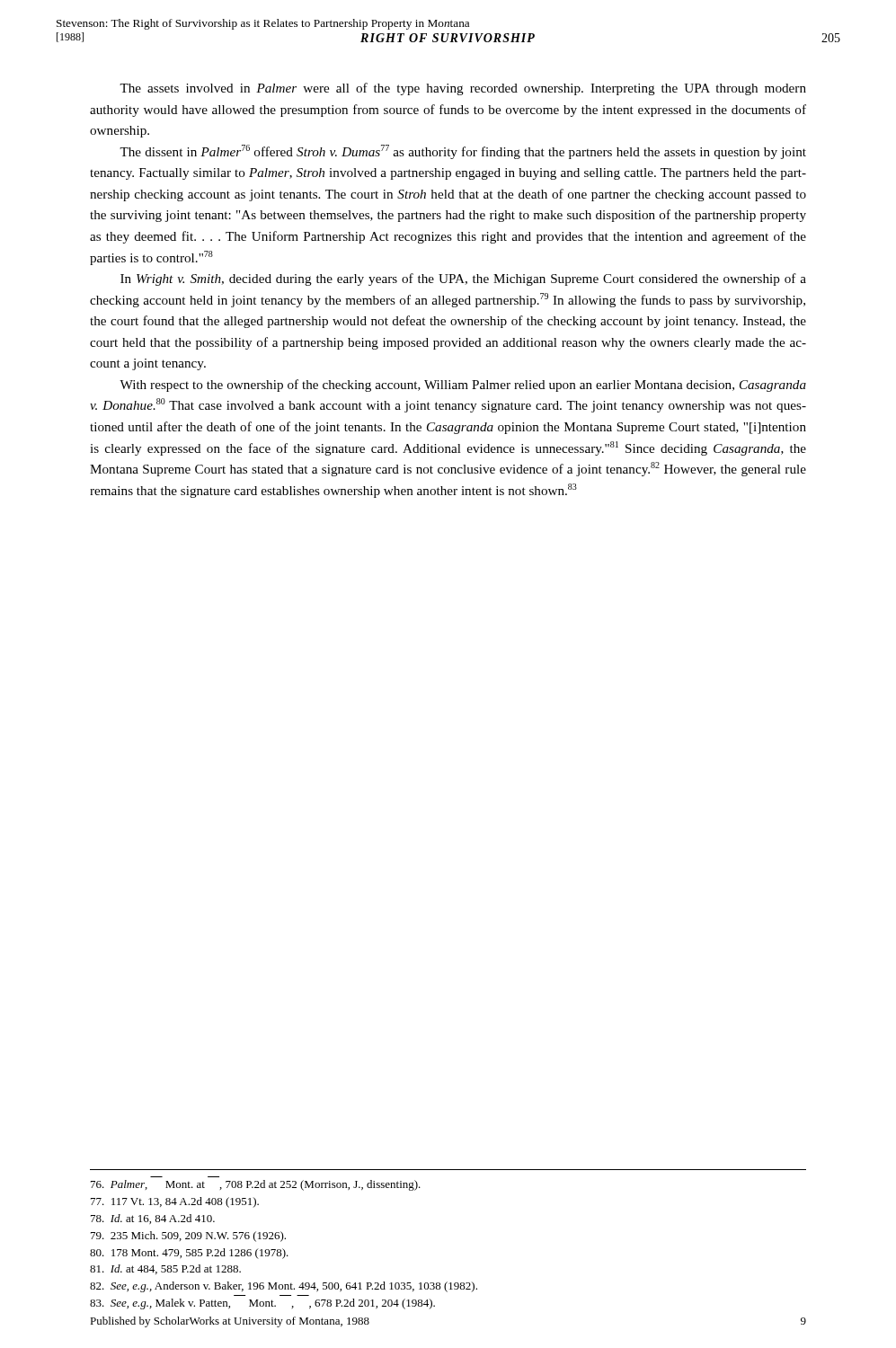Locate the text starting "Id. at 484, 585 P.2d at 1288."
The height and width of the screenshot is (1348, 896).
pos(166,1269)
